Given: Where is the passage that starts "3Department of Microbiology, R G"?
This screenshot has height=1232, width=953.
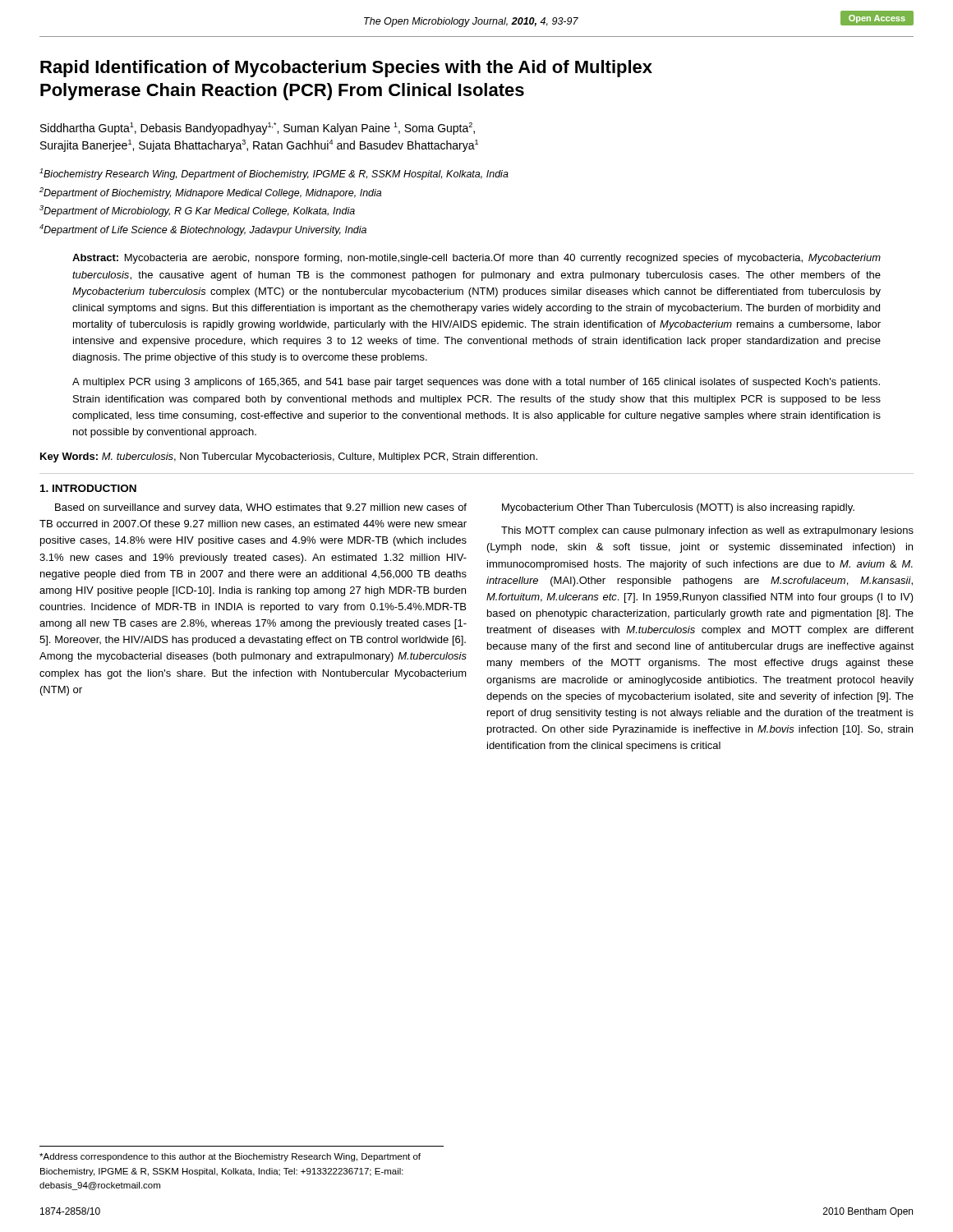Looking at the screenshot, I should [197, 211].
